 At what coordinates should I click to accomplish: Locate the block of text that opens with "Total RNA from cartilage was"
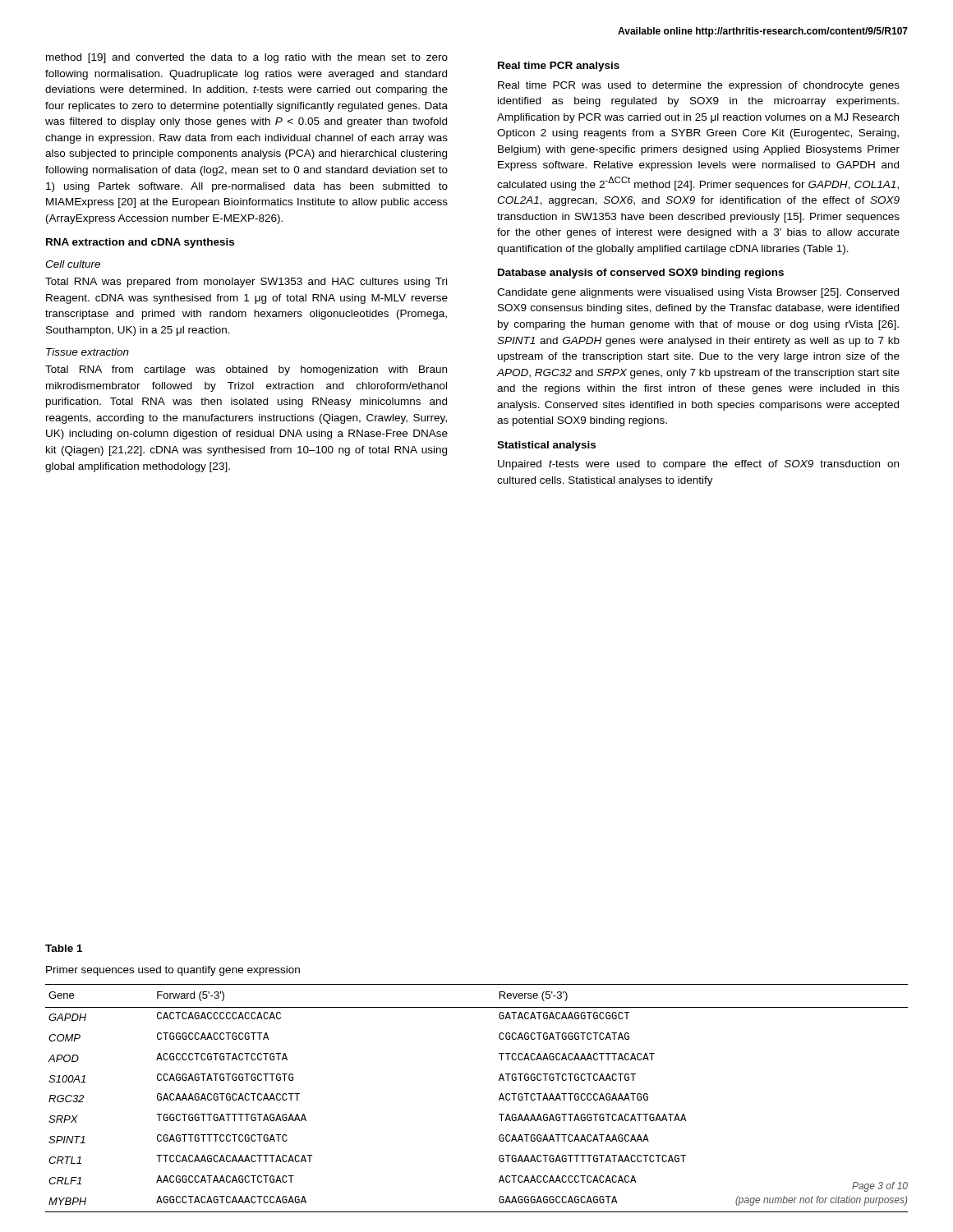click(x=246, y=418)
